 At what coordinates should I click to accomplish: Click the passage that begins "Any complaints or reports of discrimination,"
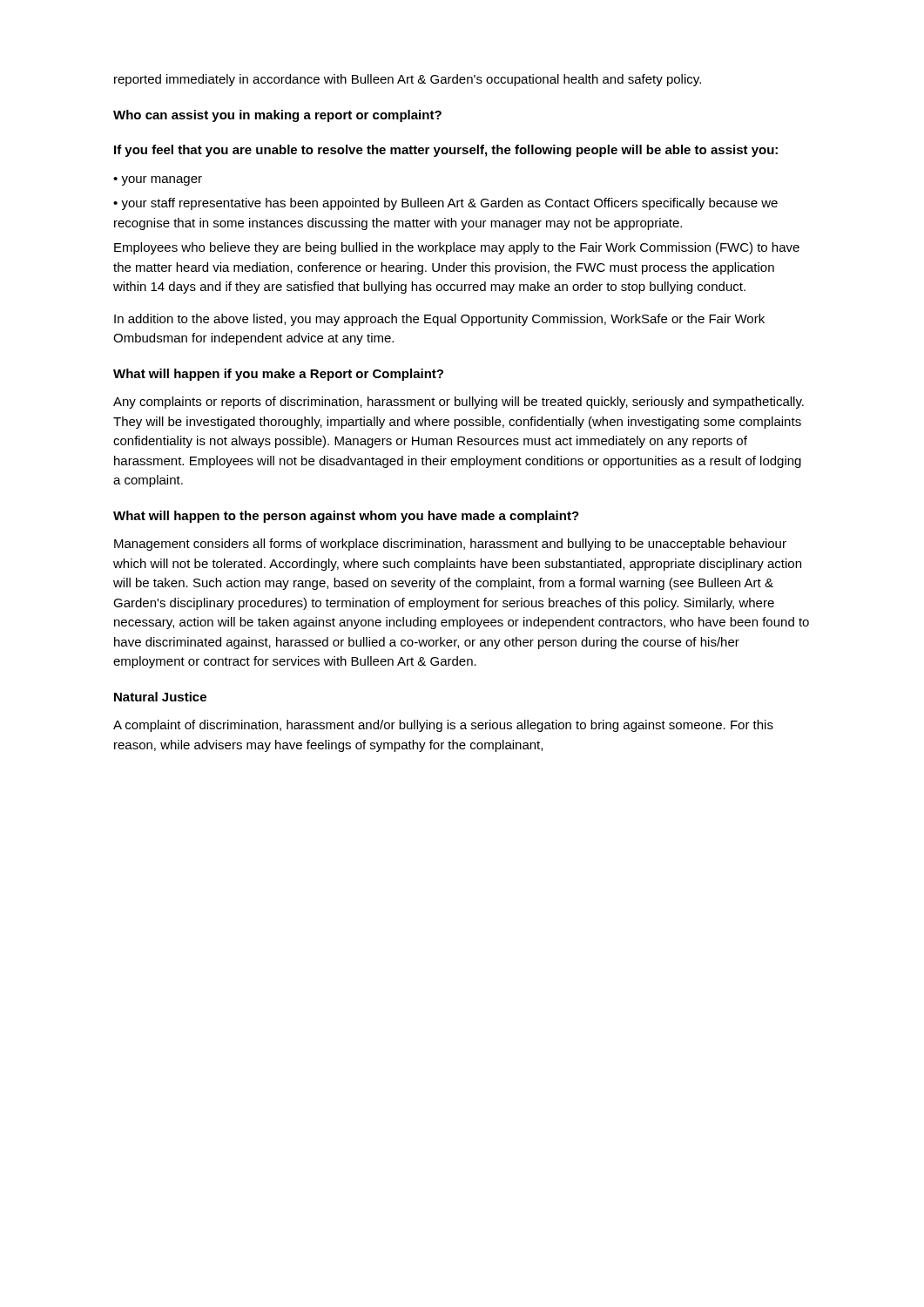point(462,441)
